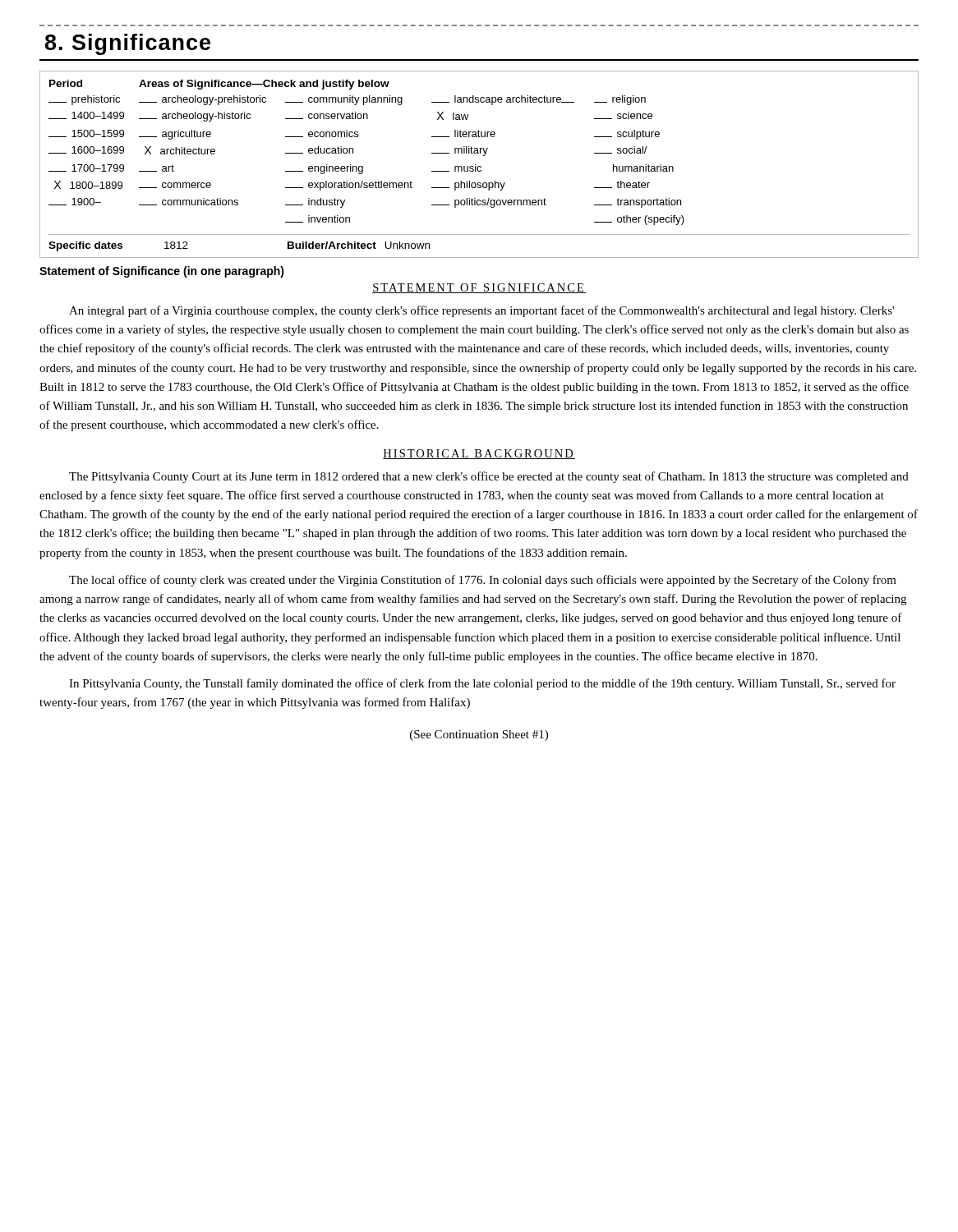Point to "HISTORICAL BACKGROUND"
Viewport: 958px width, 1232px height.
479,453
